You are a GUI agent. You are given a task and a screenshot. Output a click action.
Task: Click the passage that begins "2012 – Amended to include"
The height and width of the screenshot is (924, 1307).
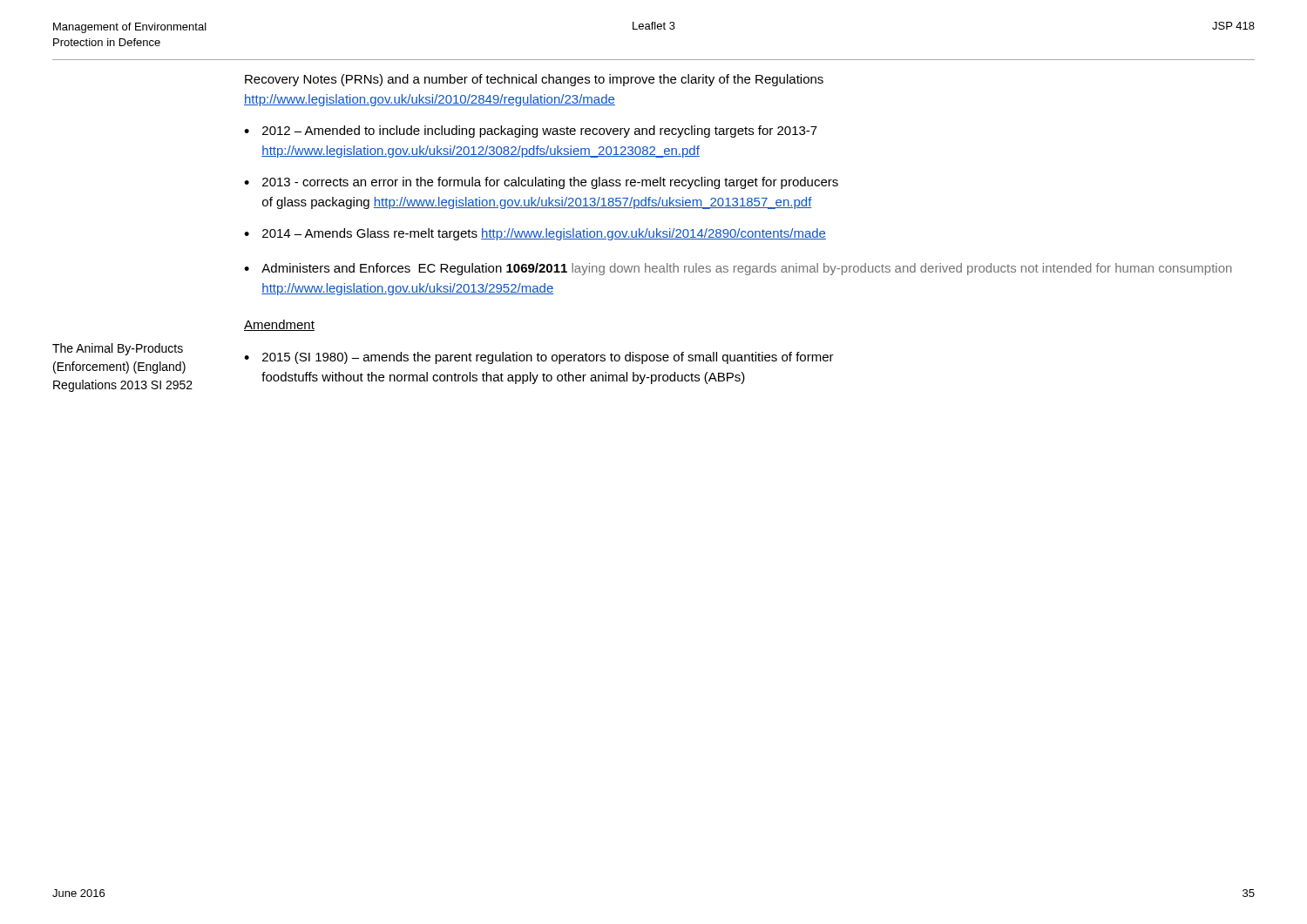pos(540,141)
